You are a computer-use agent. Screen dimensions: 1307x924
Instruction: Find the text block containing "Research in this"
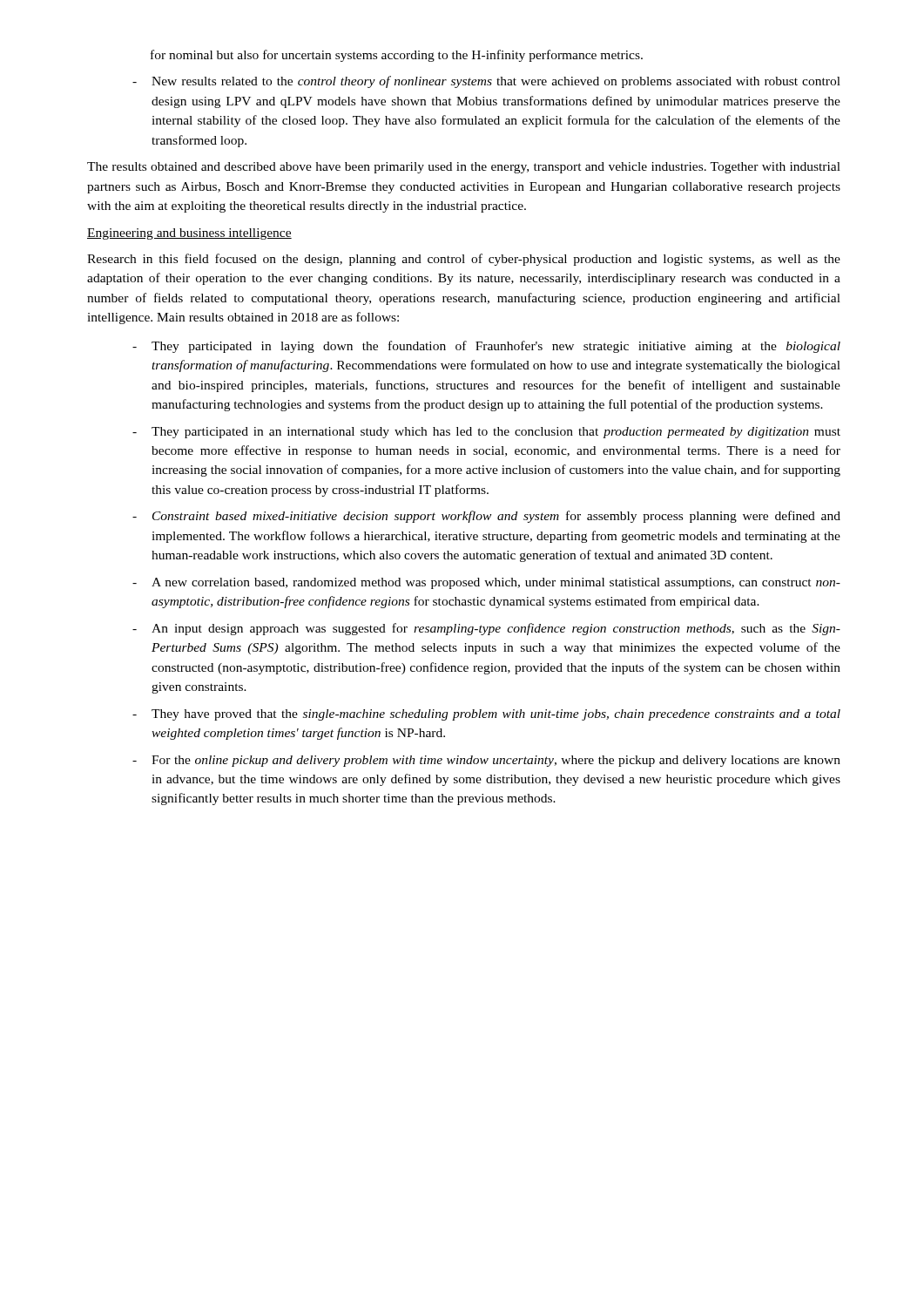464,288
